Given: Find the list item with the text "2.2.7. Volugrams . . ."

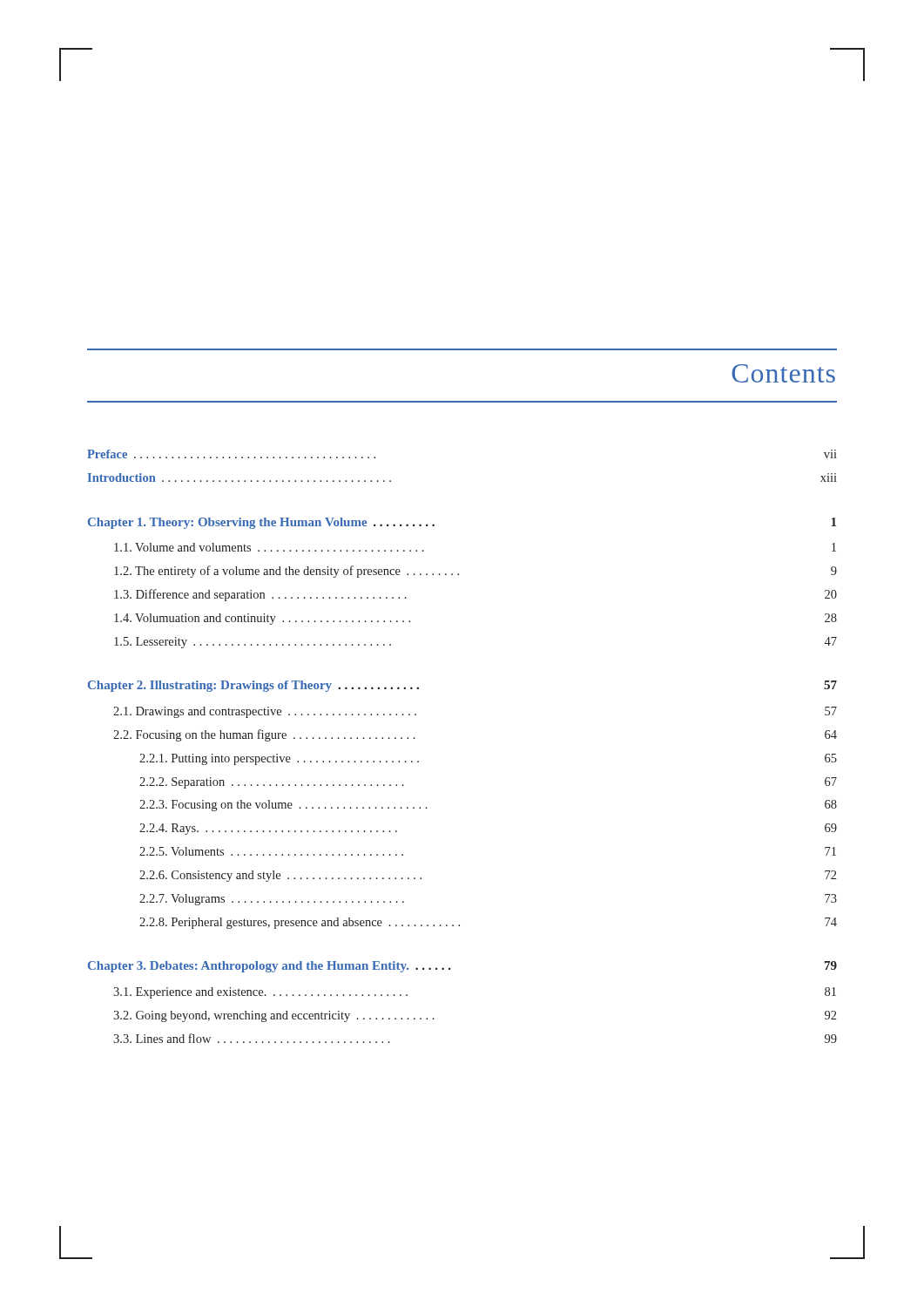Looking at the screenshot, I should coord(186,900).
